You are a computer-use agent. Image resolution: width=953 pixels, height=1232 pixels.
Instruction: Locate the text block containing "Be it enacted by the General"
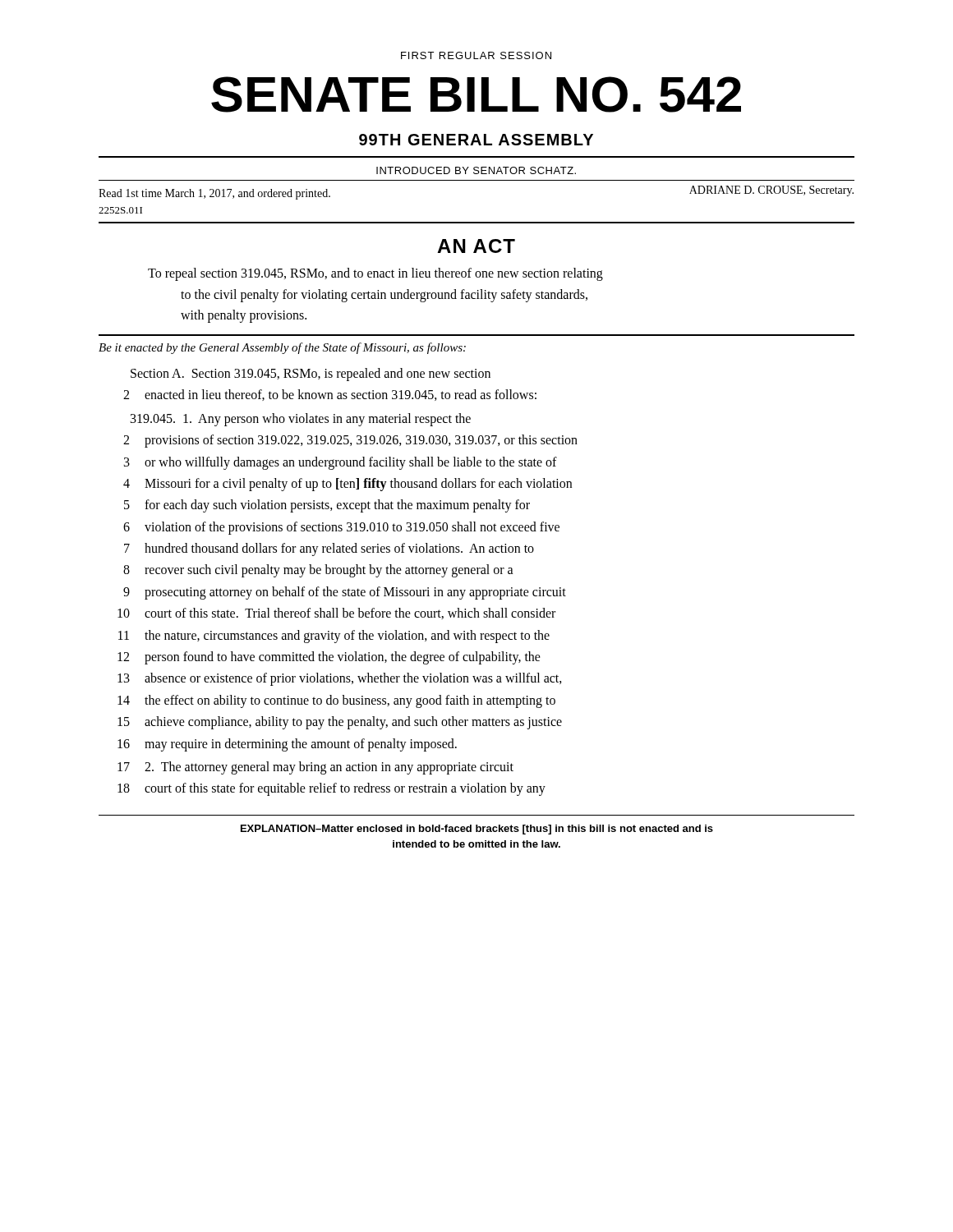[283, 347]
